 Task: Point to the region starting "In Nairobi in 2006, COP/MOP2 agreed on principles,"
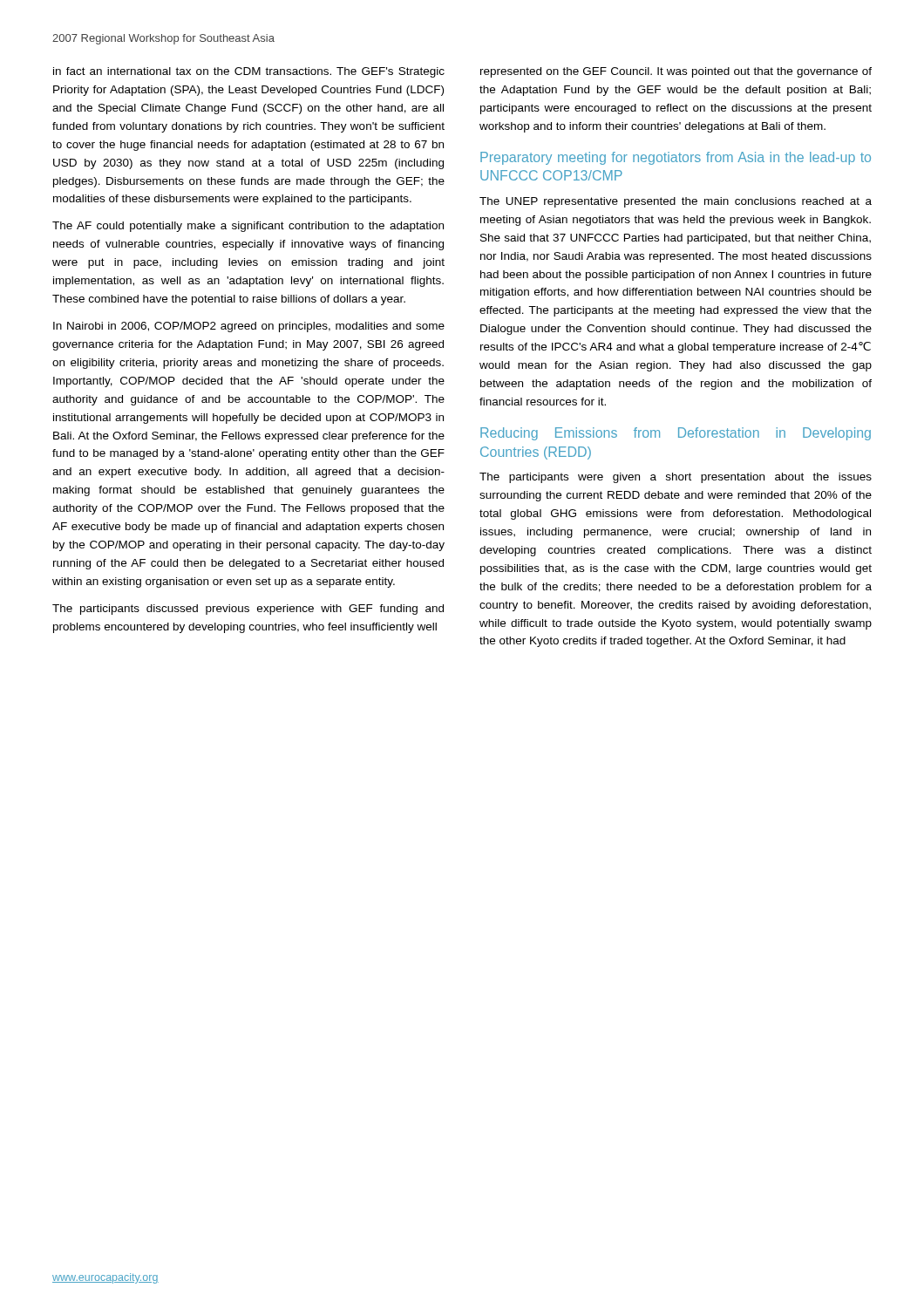pos(248,454)
